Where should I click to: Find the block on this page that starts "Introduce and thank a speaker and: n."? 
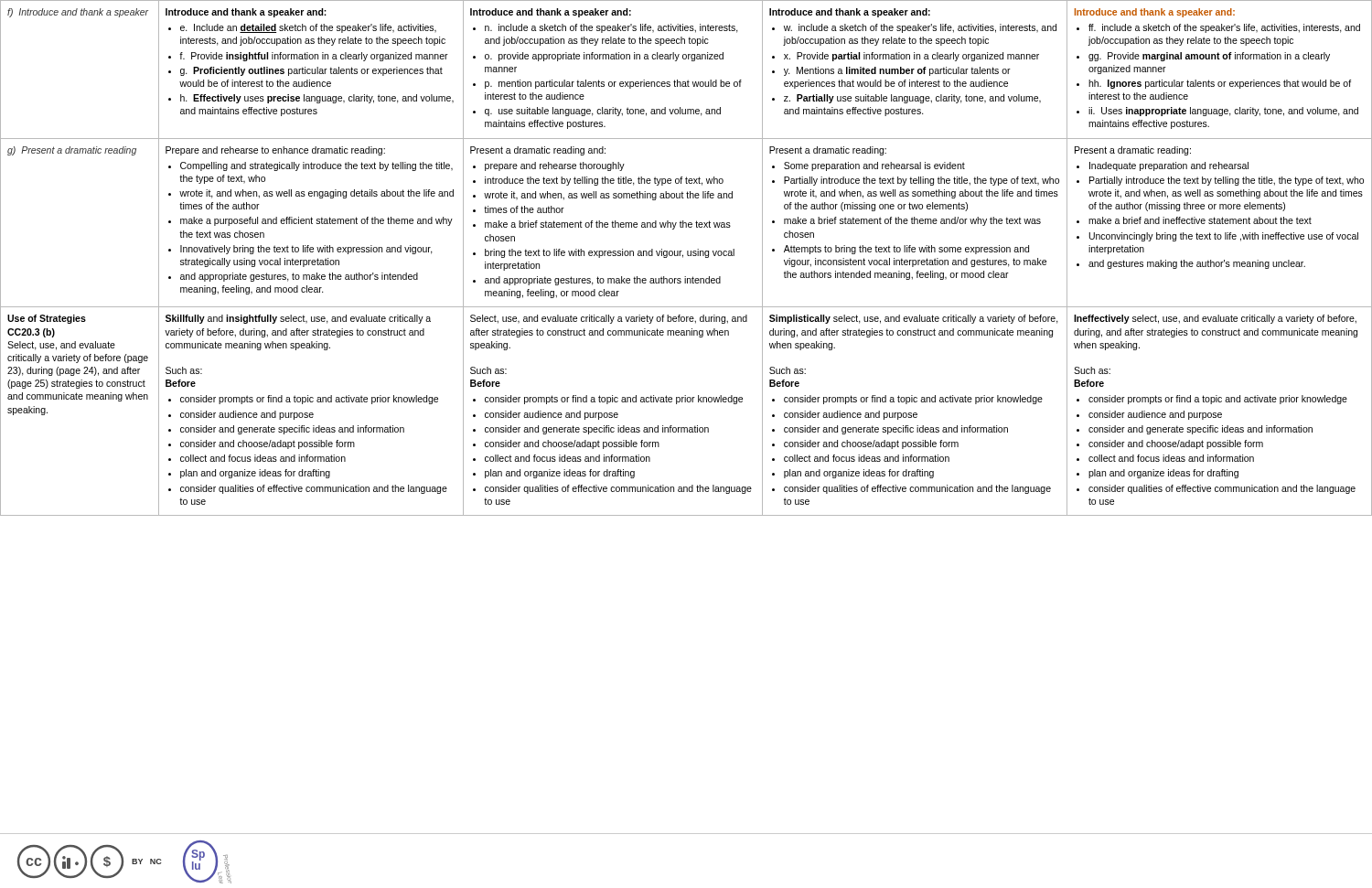[x=613, y=68]
